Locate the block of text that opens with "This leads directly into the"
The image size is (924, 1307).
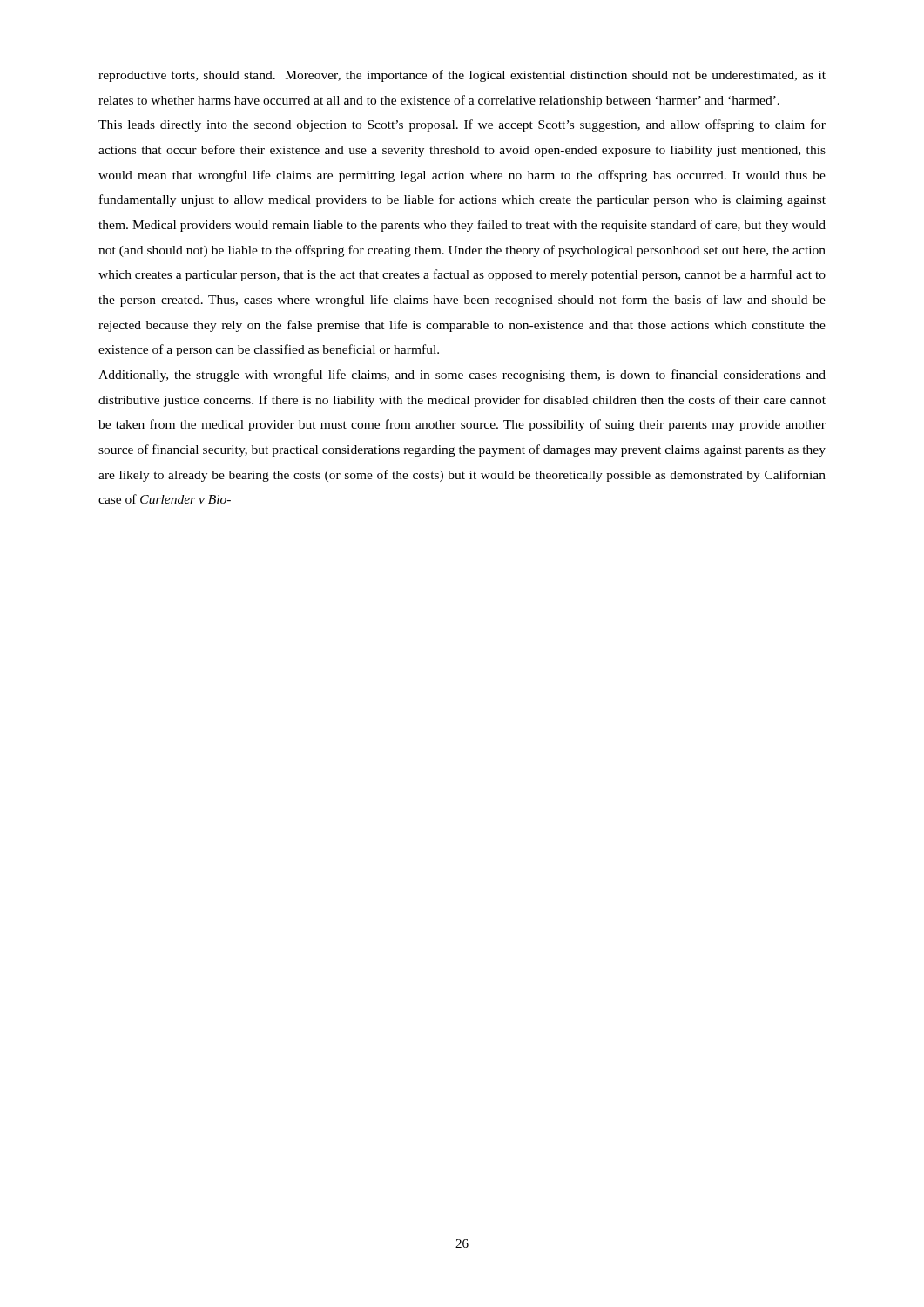pyautogui.click(x=462, y=238)
